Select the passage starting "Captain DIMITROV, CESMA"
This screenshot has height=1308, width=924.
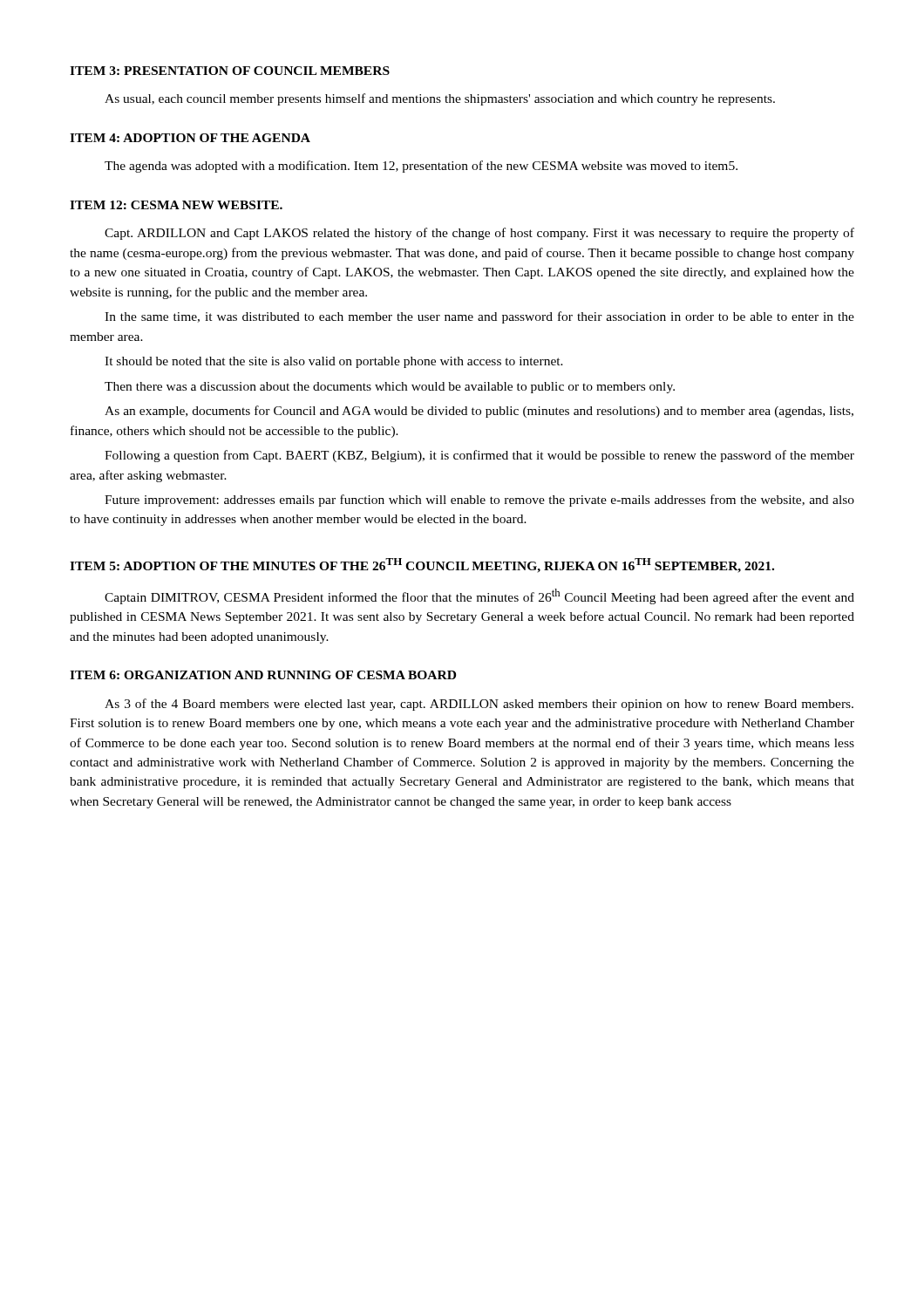[462, 614]
